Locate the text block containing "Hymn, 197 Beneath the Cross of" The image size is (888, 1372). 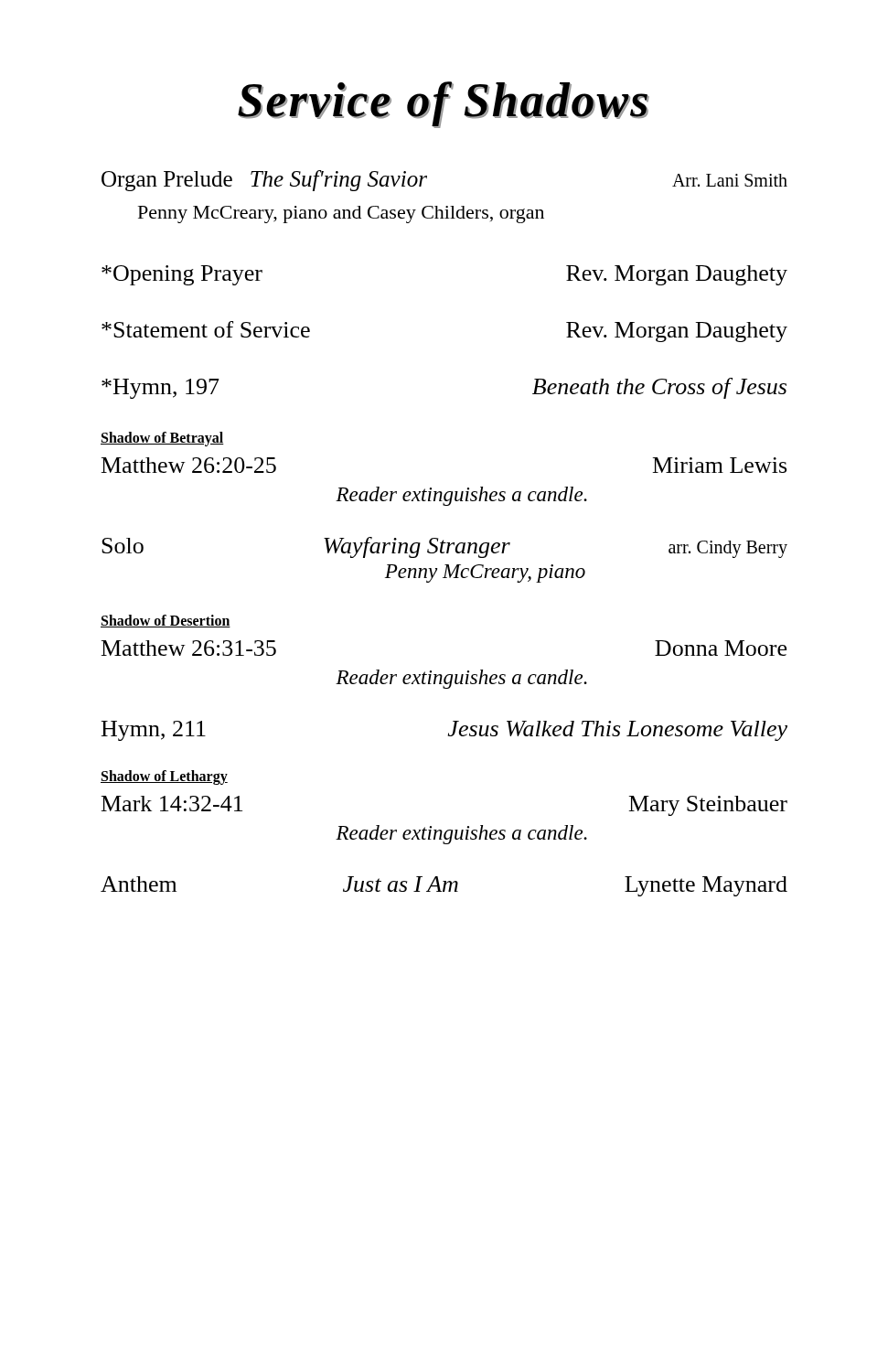[150, 388]
